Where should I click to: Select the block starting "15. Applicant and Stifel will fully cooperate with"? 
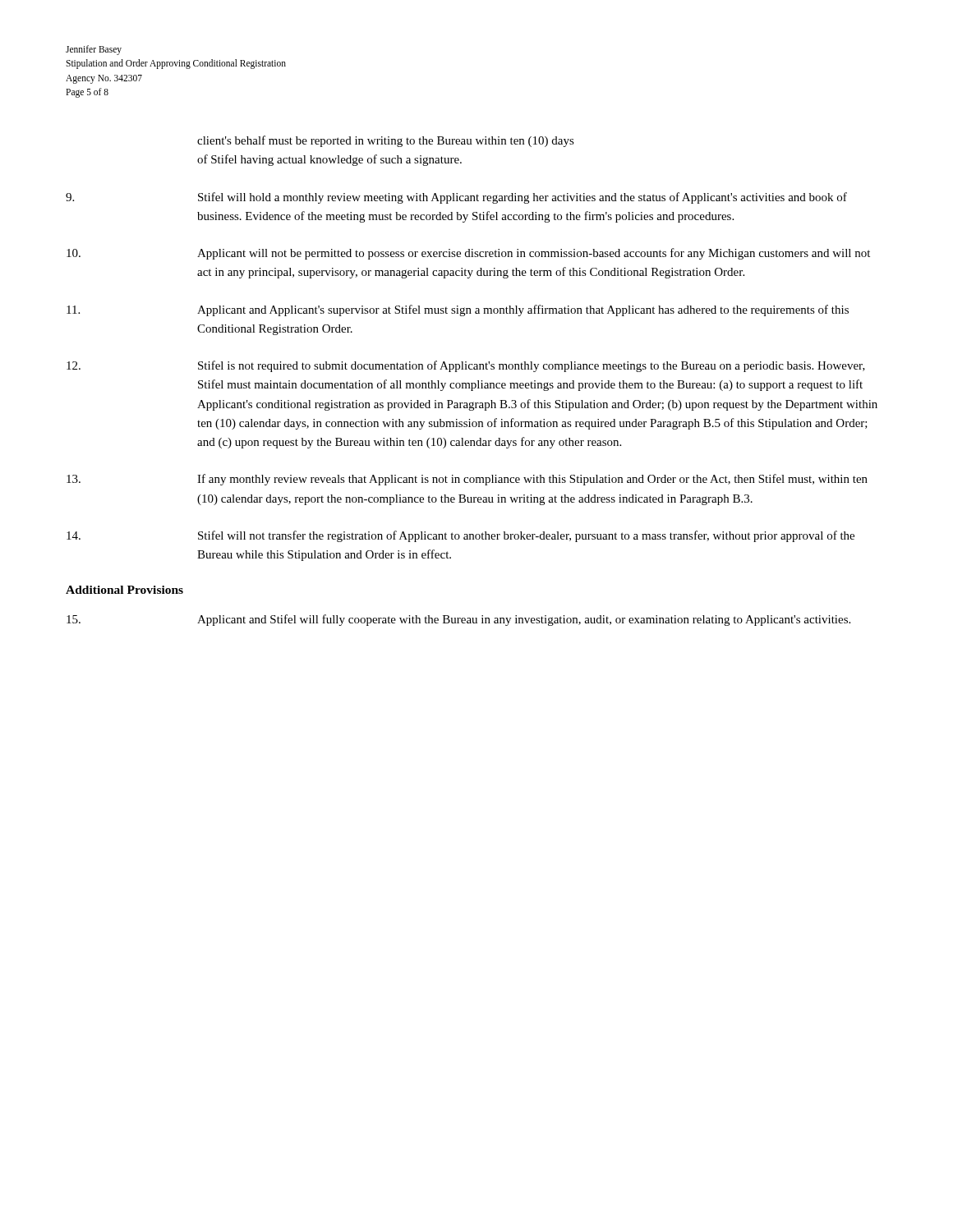tap(476, 620)
